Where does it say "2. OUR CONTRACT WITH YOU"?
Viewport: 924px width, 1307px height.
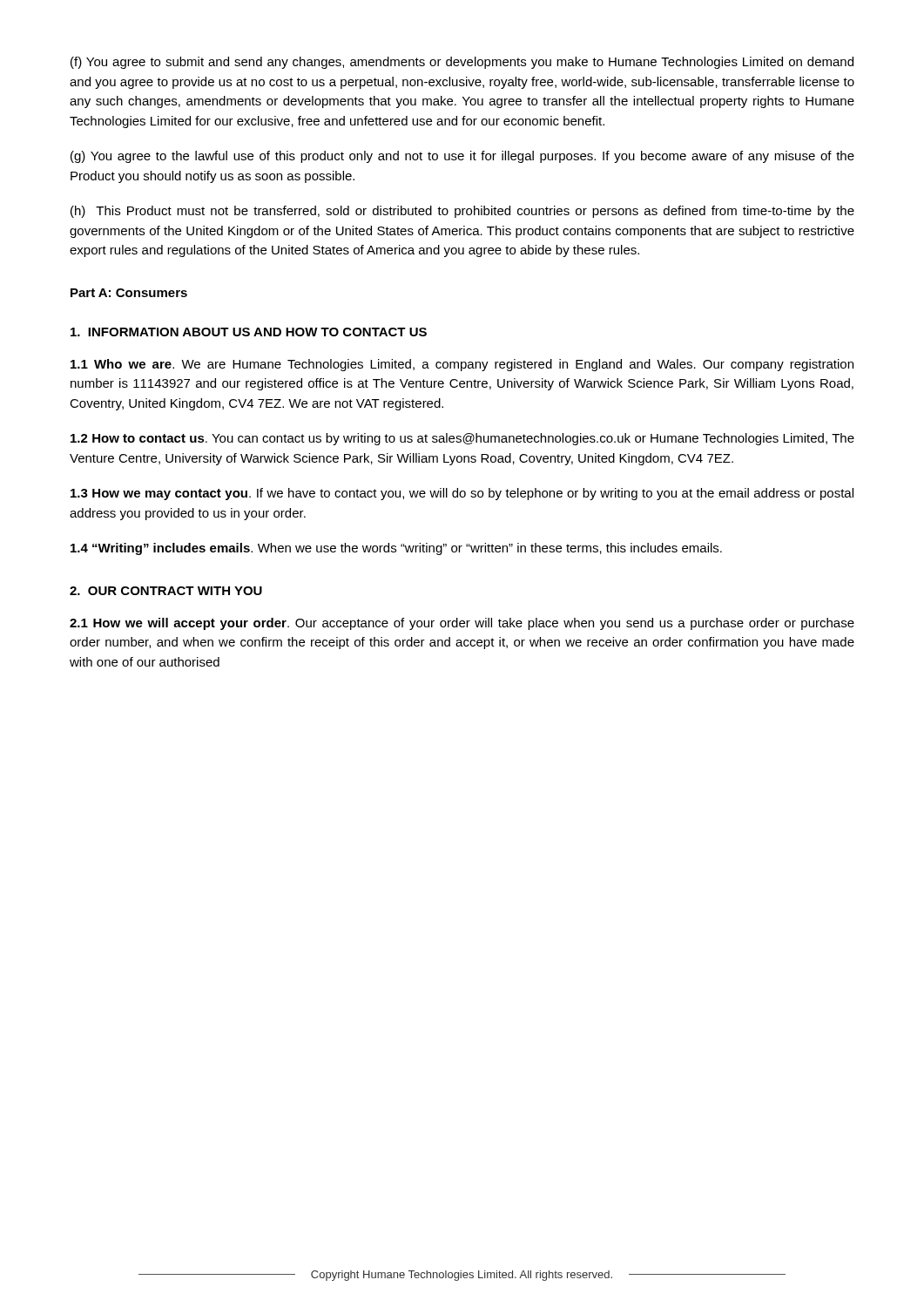point(166,590)
